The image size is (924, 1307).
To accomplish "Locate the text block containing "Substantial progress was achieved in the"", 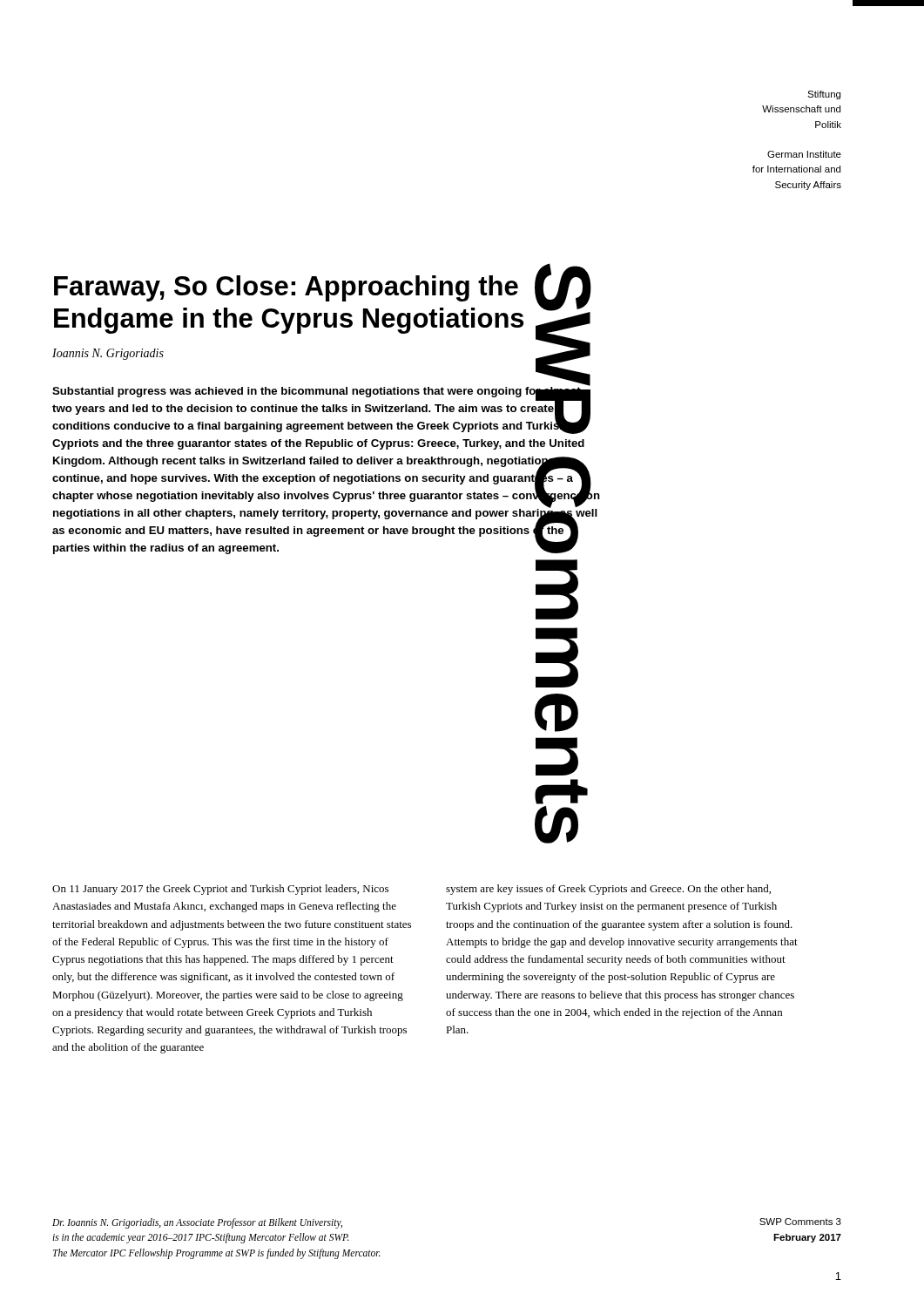I will (x=326, y=469).
